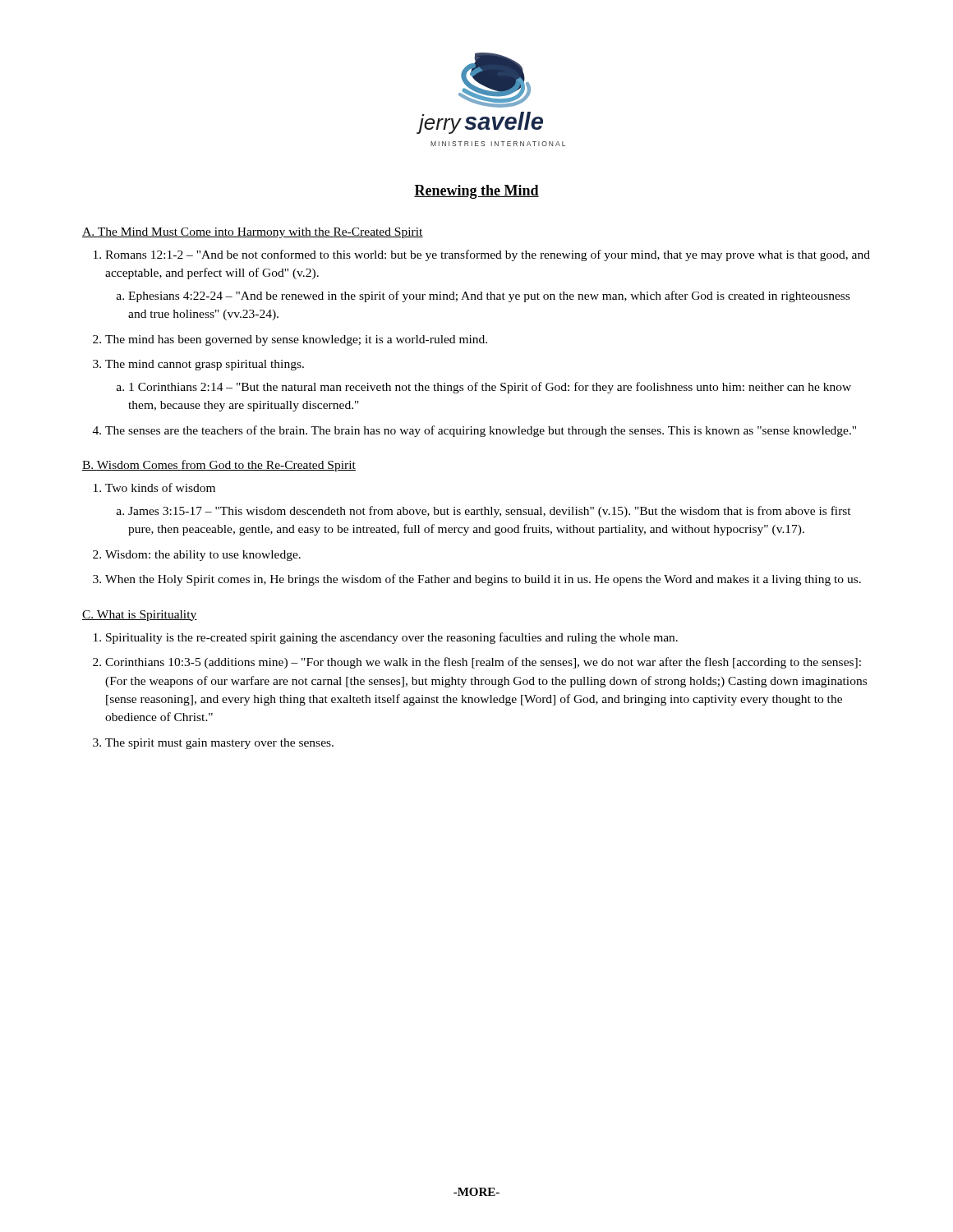Click on the title that reads "Renewing the Mind"
The width and height of the screenshot is (953, 1232).
(476, 191)
